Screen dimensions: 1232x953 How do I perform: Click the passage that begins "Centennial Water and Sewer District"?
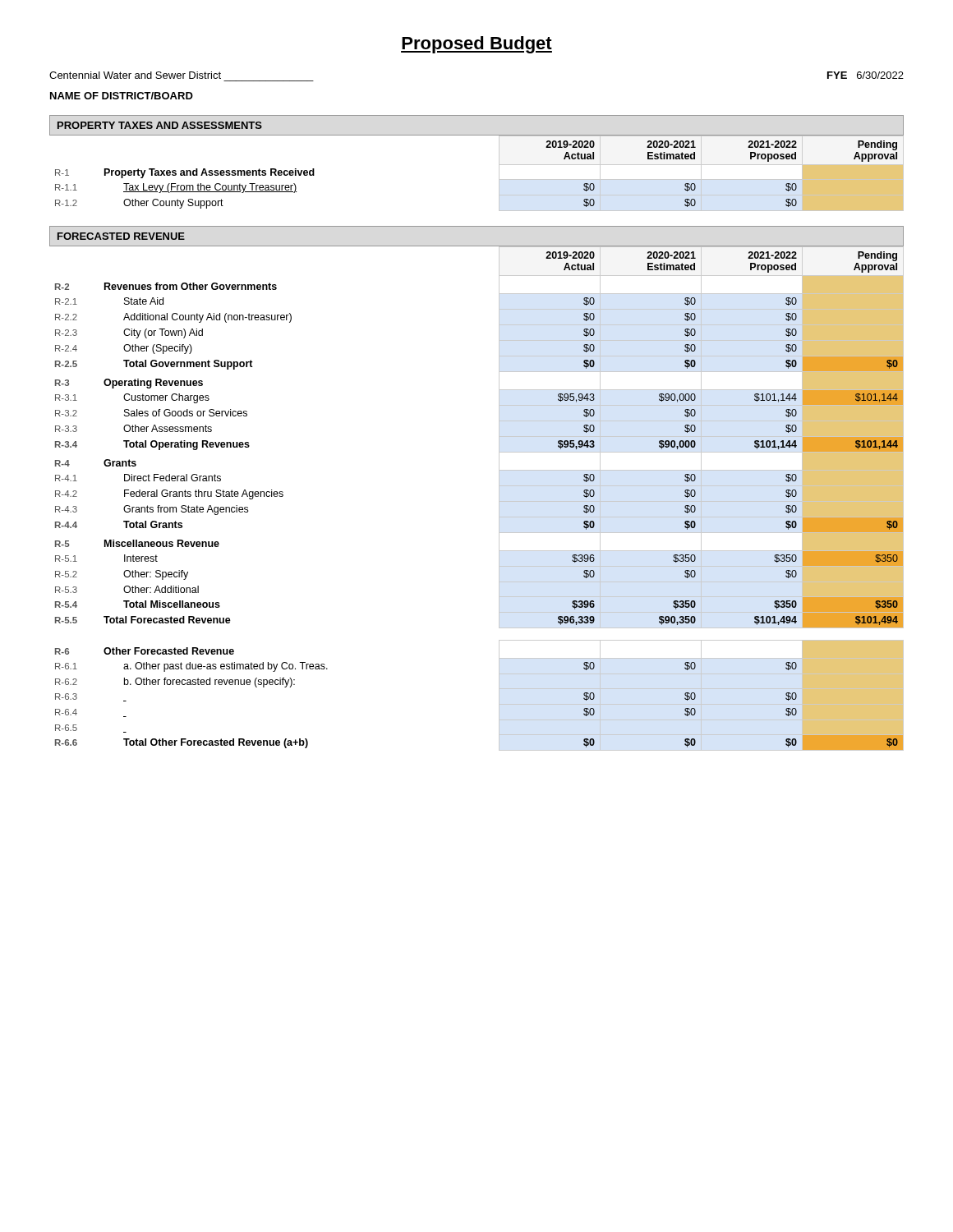coord(181,75)
